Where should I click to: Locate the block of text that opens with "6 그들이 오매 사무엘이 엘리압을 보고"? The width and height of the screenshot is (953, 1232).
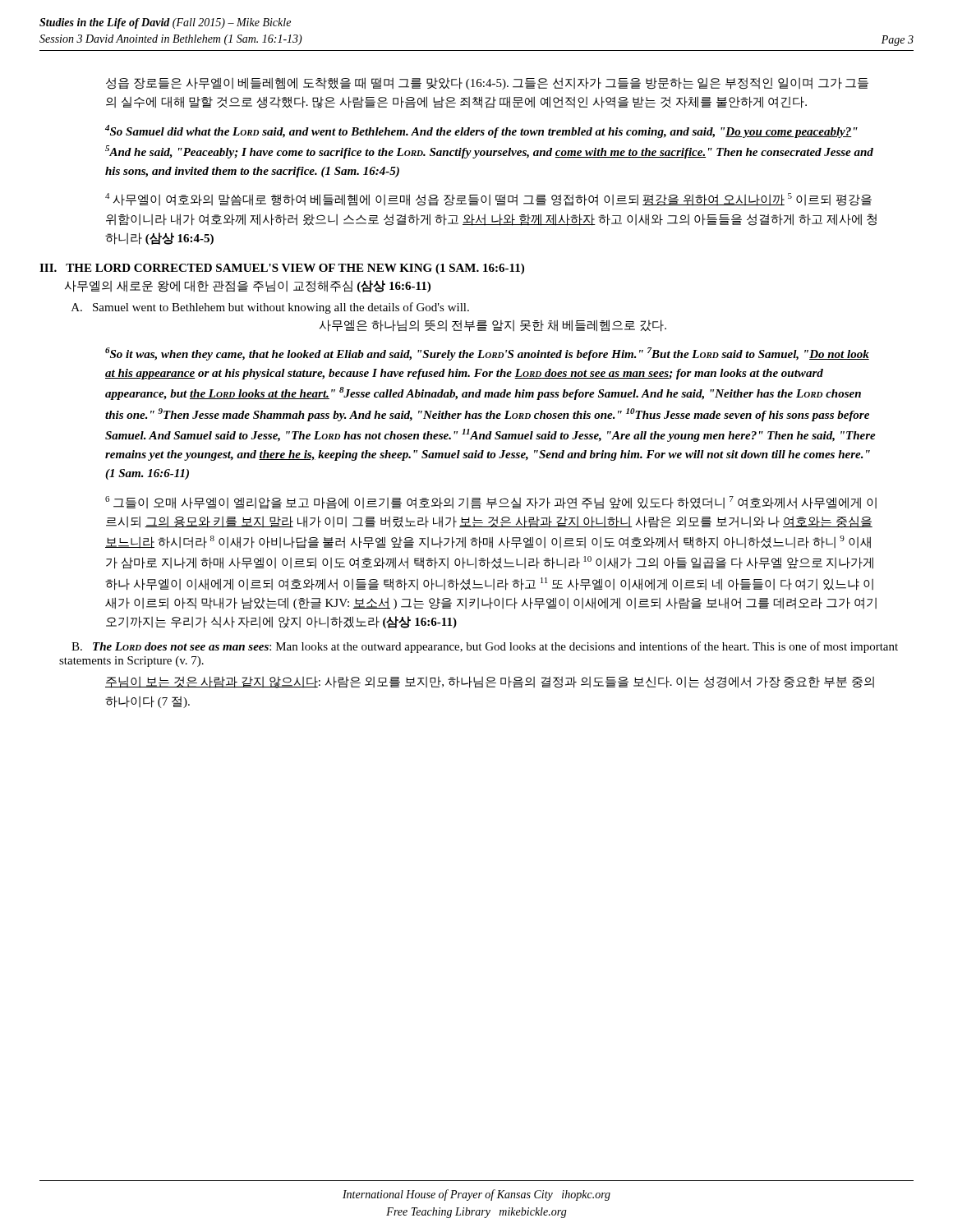coord(492,561)
